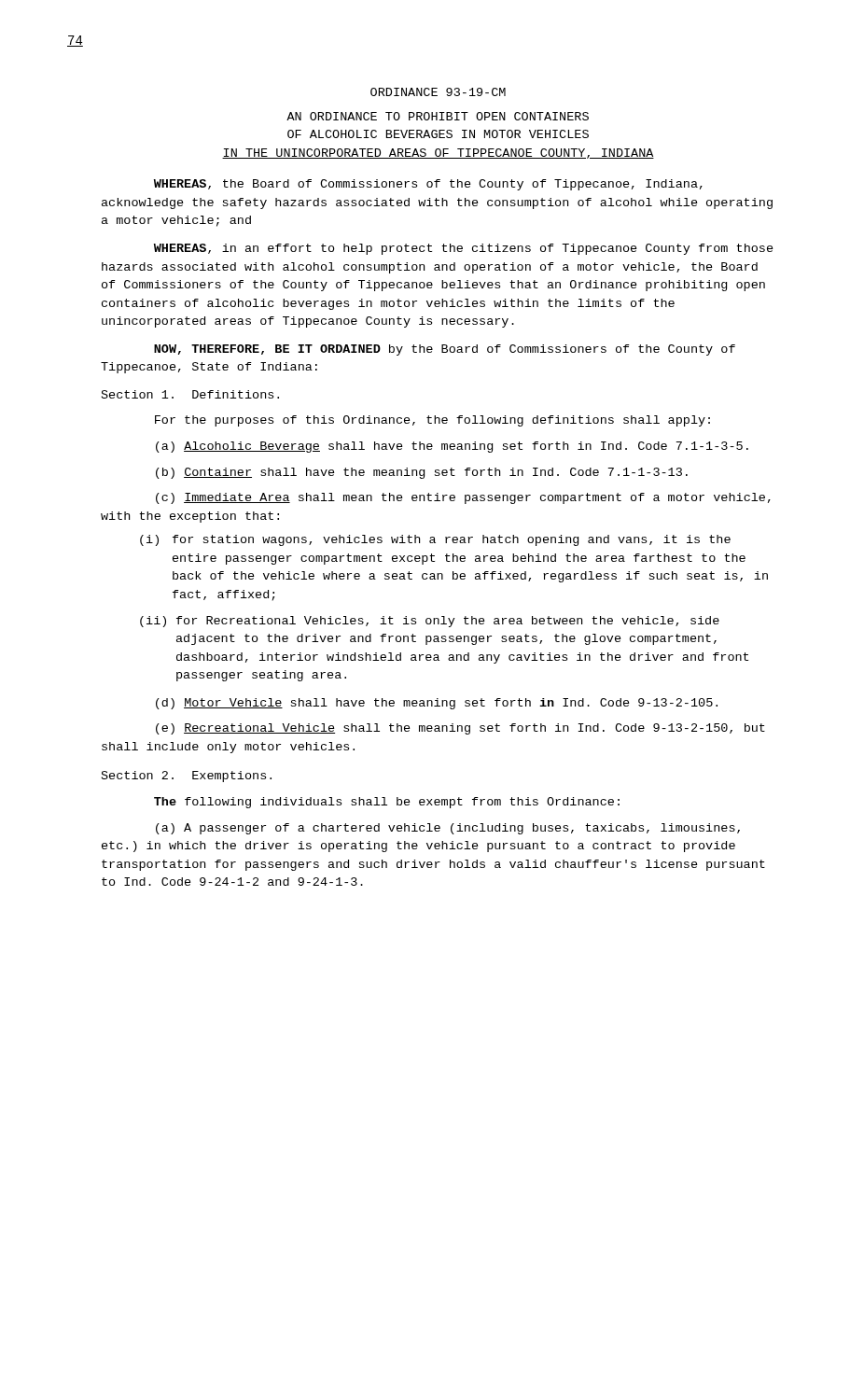Navigate to the element starting "(a) Alcoholic Beverage"
The width and height of the screenshot is (850, 1400).
(426, 447)
